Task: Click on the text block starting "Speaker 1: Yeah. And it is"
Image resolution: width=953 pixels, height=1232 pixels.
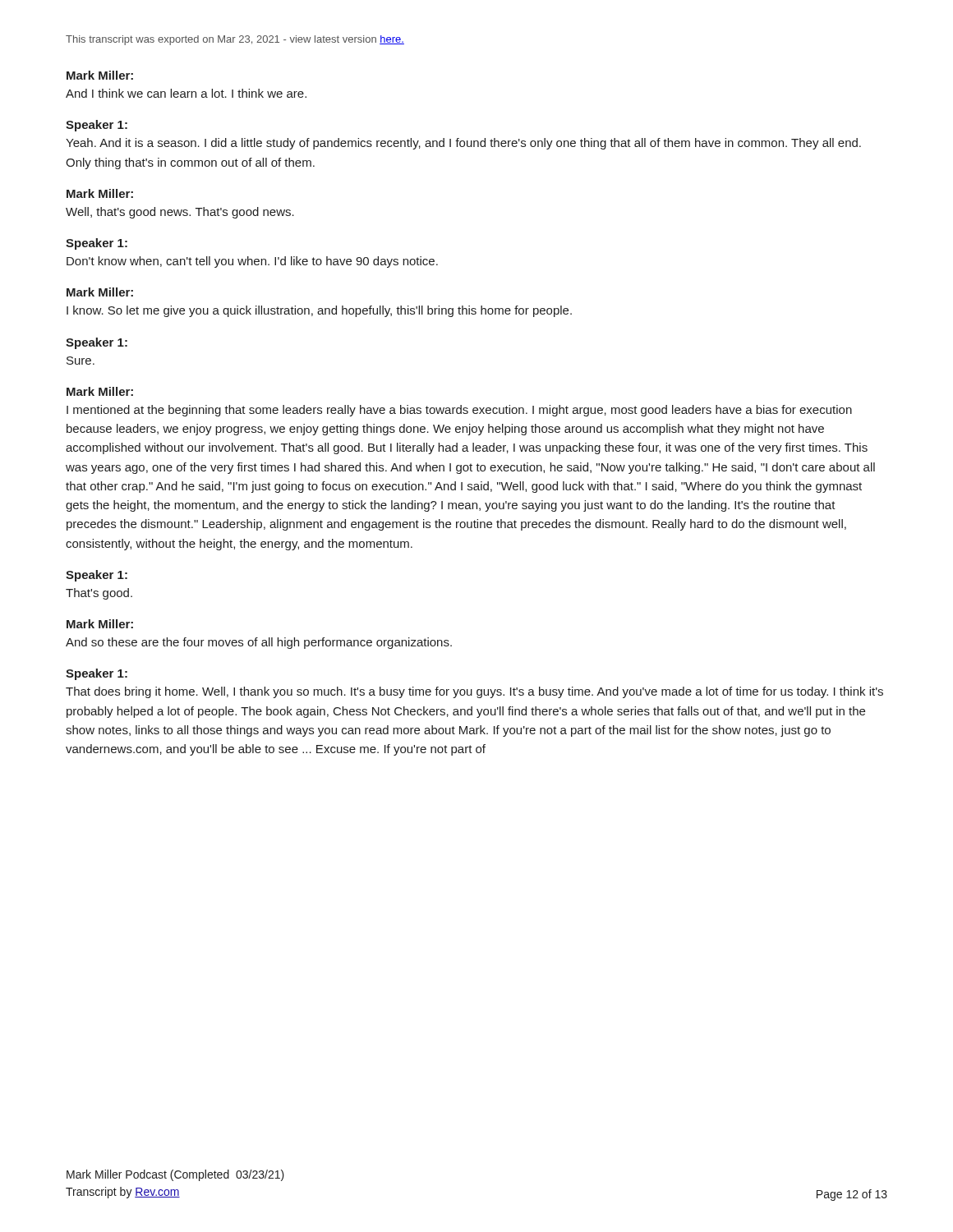Action: 476,145
